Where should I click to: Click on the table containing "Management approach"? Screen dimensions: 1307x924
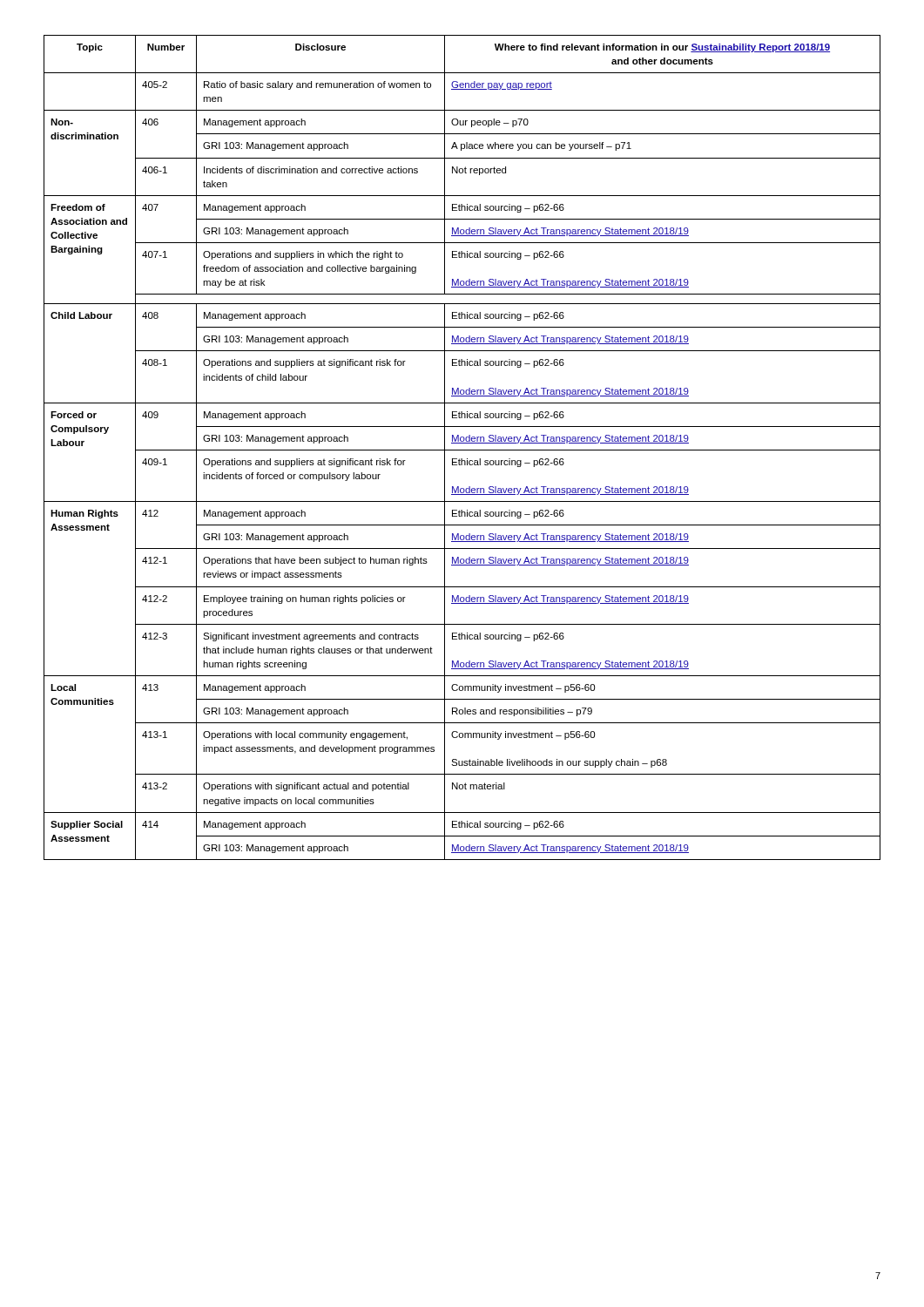pos(462,447)
